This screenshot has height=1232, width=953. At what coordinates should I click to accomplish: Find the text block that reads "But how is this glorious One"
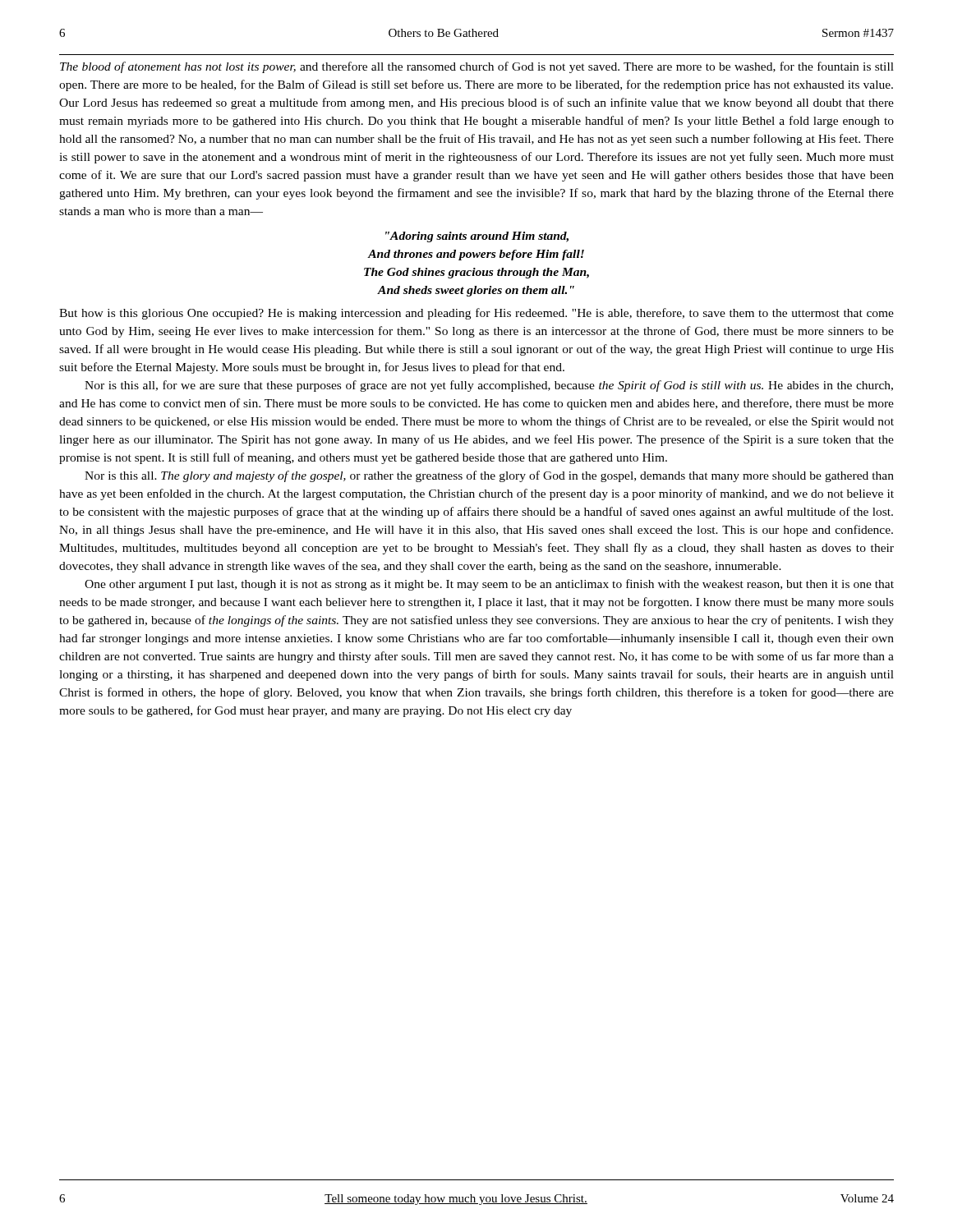476,512
